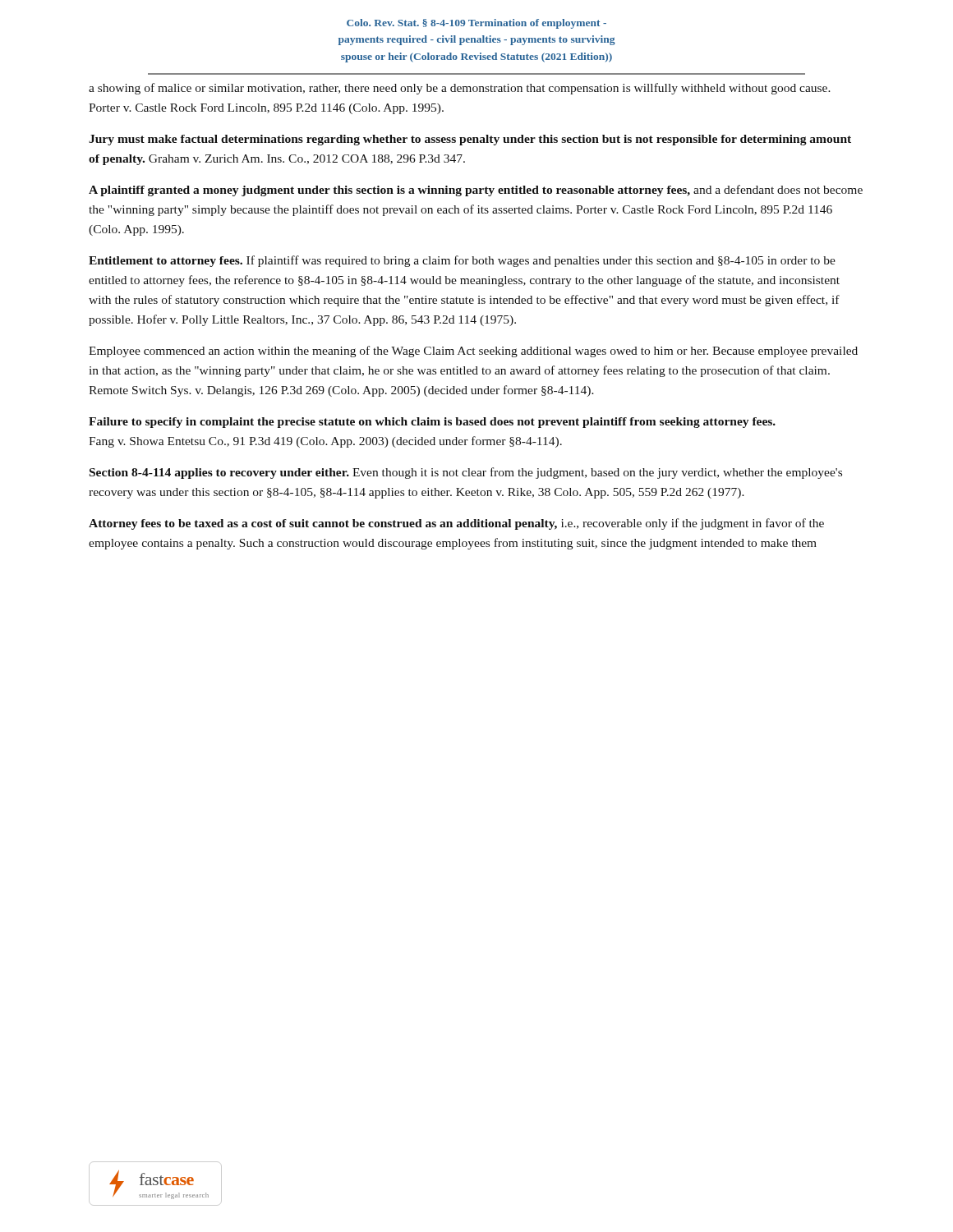Viewport: 953px width, 1232px height.
Task: Select the text block that reads "a showing of malice or"
Action: click(x=476, y=98)
